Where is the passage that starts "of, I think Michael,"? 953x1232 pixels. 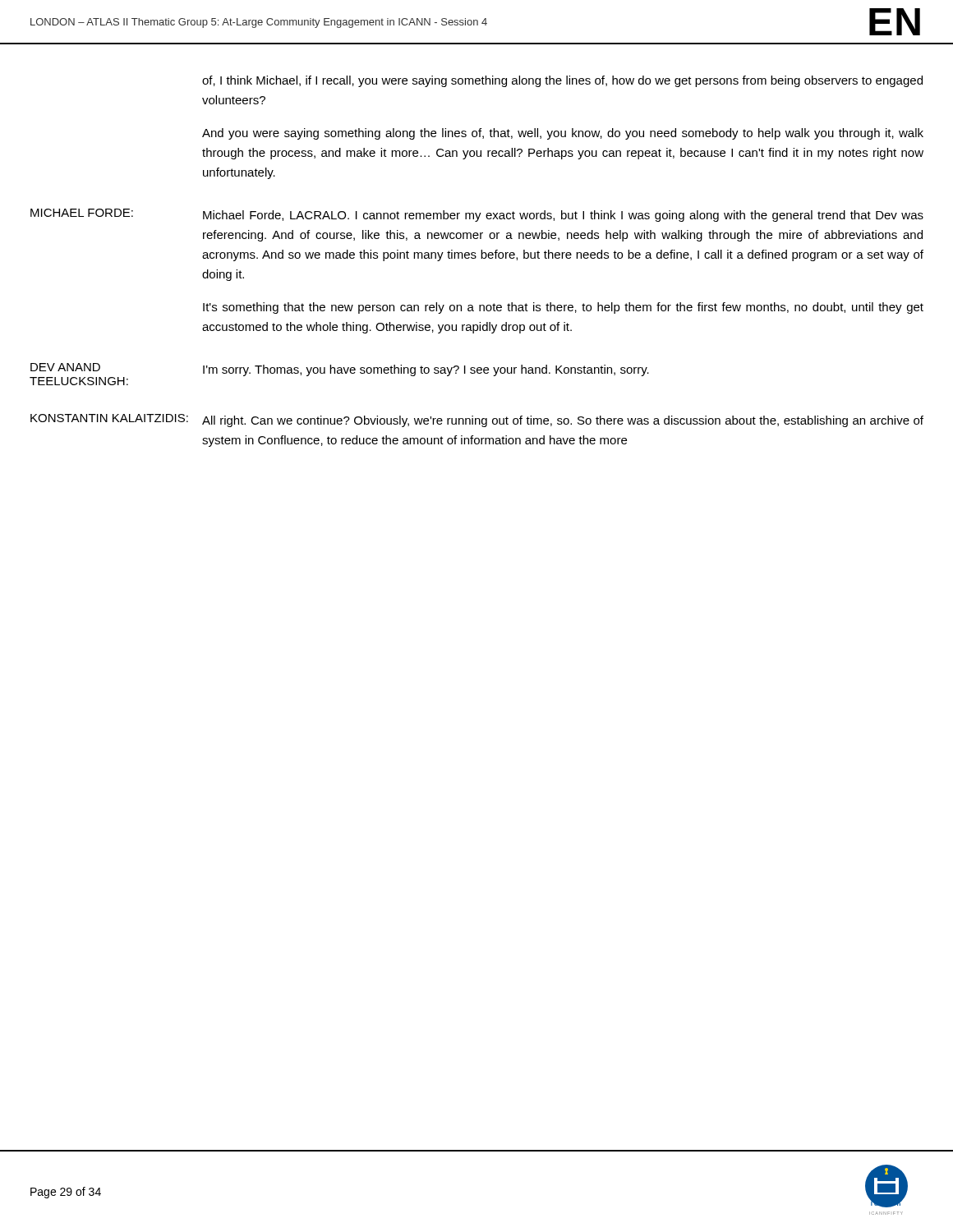point(476,126)
